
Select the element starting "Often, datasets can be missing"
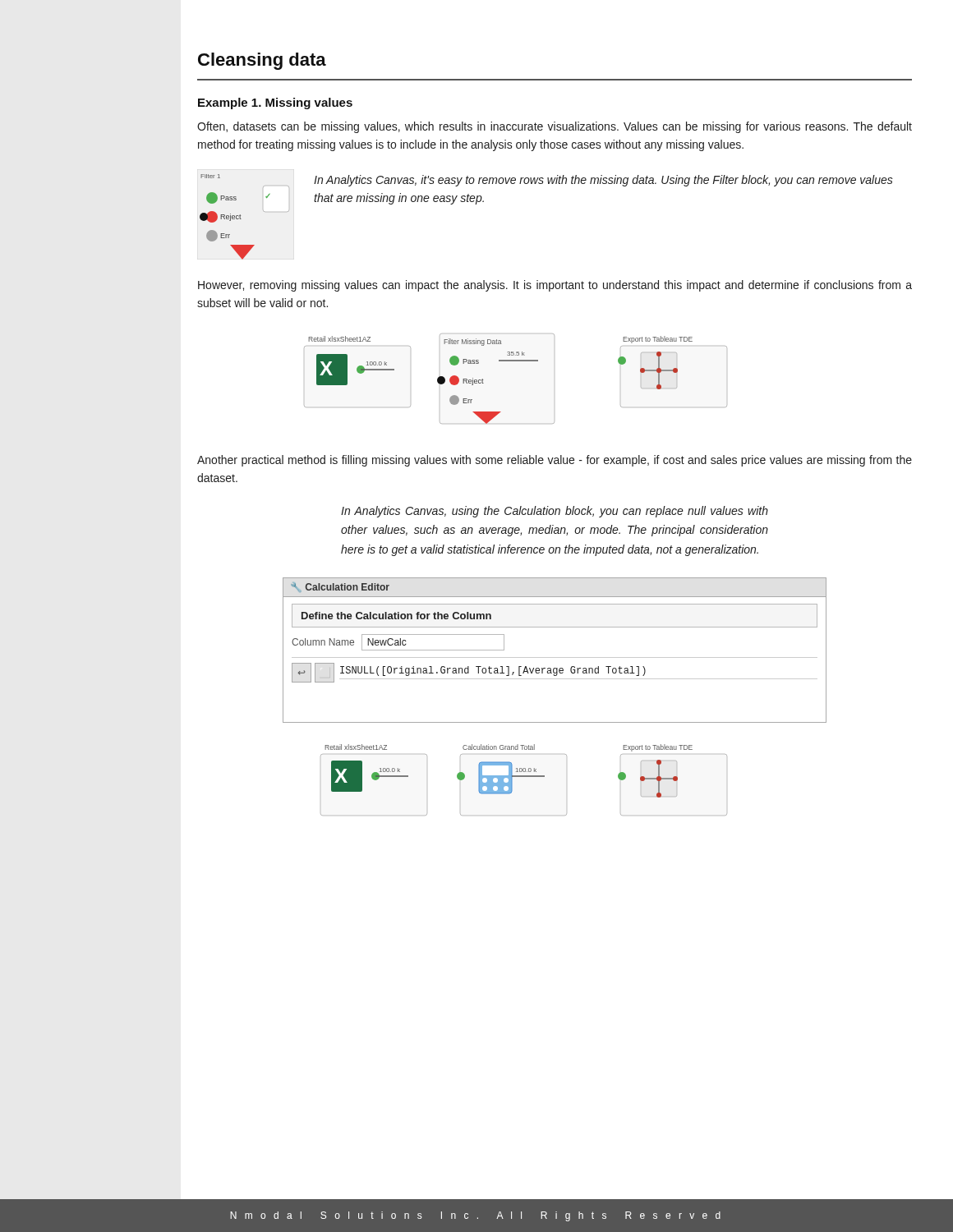(x=555, y=136)
